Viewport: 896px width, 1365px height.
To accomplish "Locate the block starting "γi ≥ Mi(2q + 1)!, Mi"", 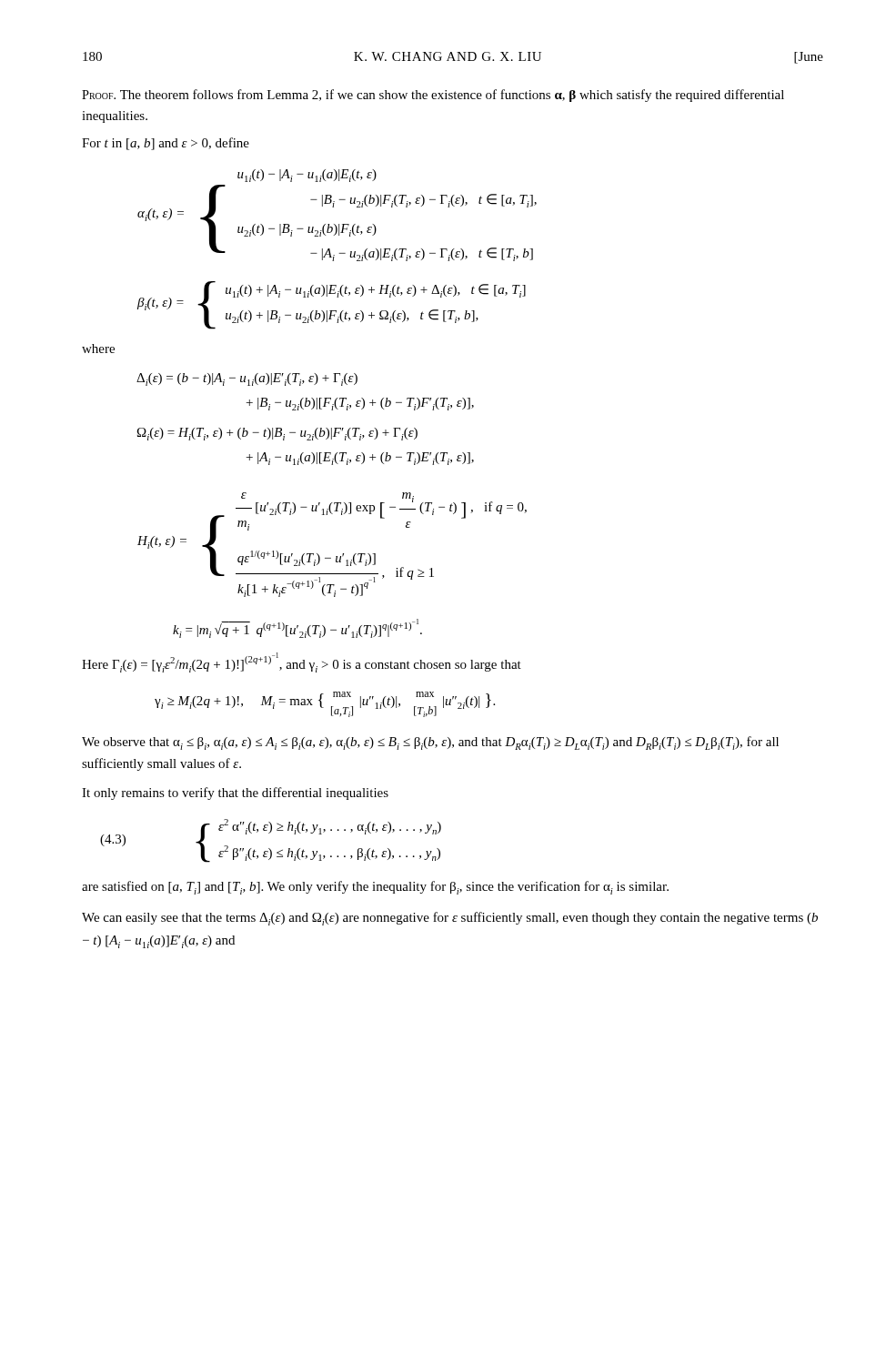I will pyautogui.click(x=325, y=704).
